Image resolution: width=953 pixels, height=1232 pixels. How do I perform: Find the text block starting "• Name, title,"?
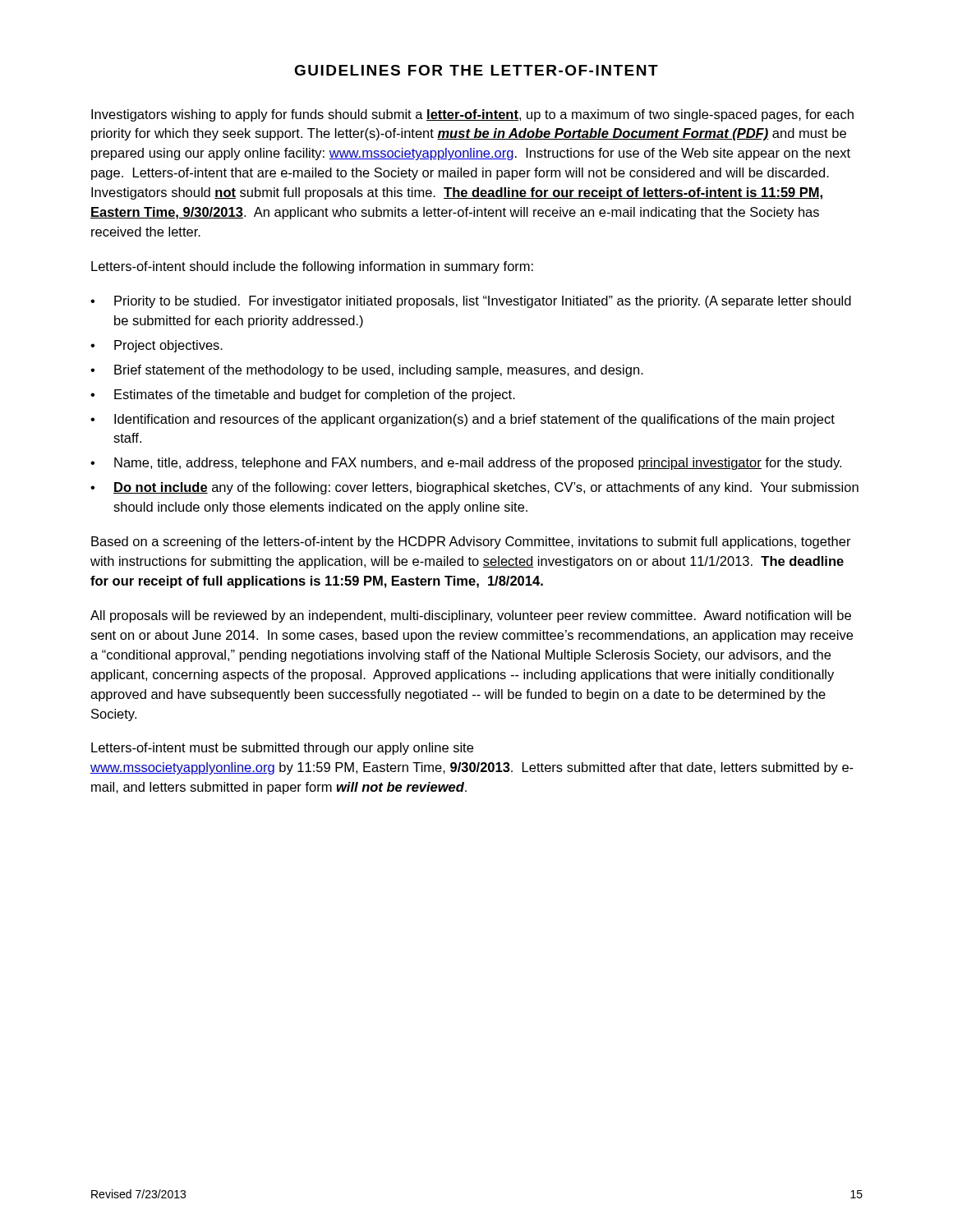tap(476, 463)
